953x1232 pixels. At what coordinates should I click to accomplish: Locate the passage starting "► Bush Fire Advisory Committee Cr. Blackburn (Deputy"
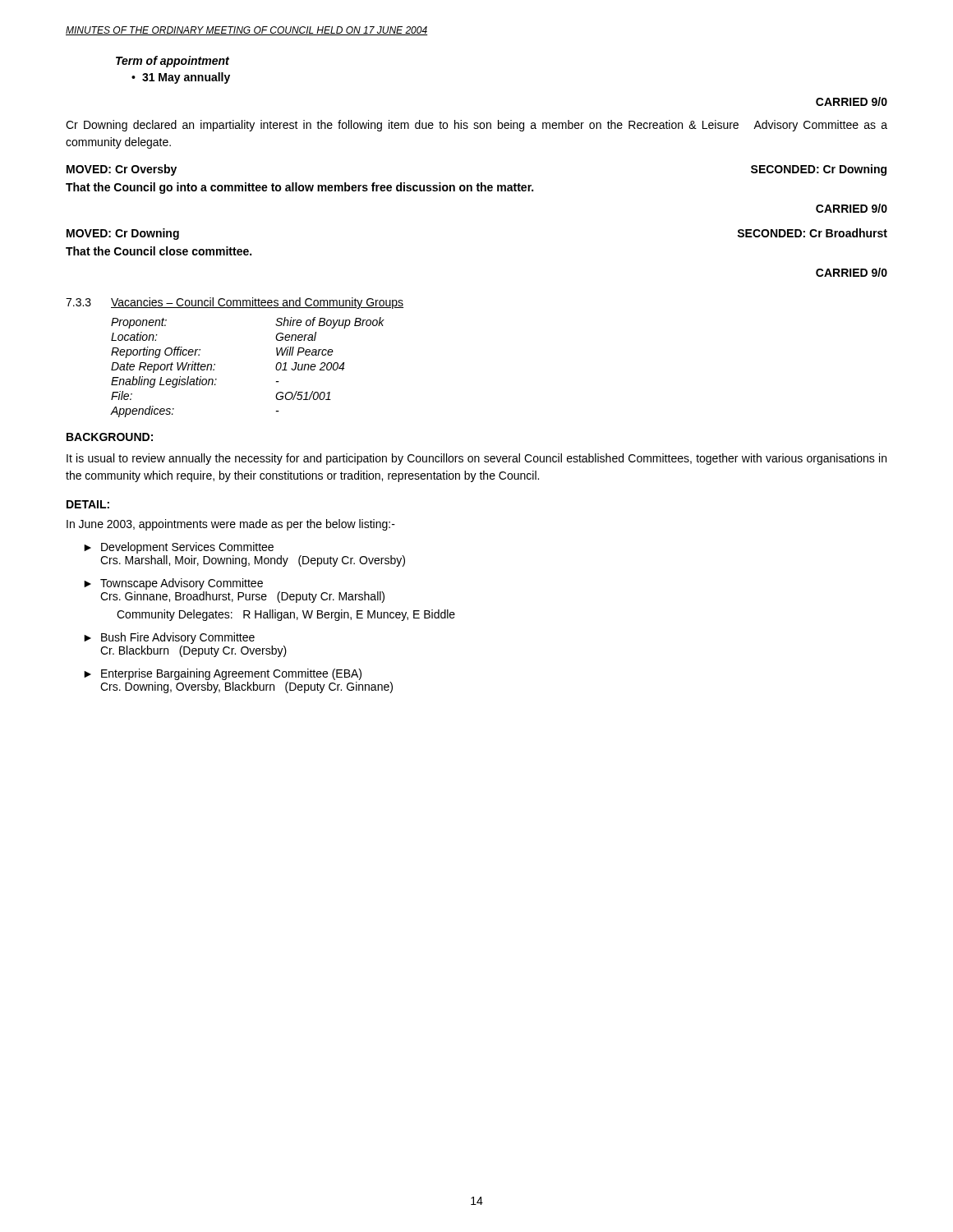[x=169, y=638]
